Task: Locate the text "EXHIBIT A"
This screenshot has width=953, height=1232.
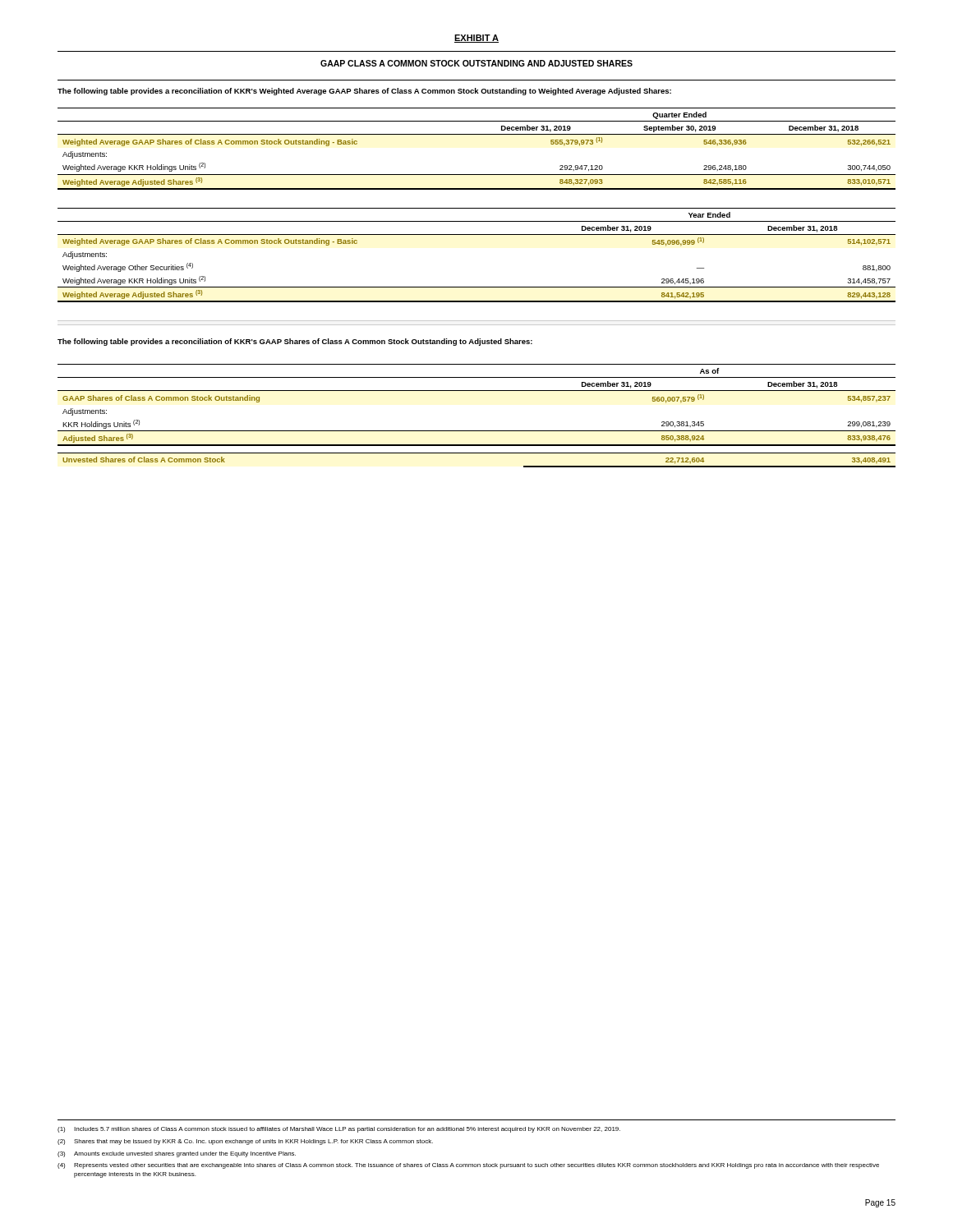Action: [x=476, y=38]
